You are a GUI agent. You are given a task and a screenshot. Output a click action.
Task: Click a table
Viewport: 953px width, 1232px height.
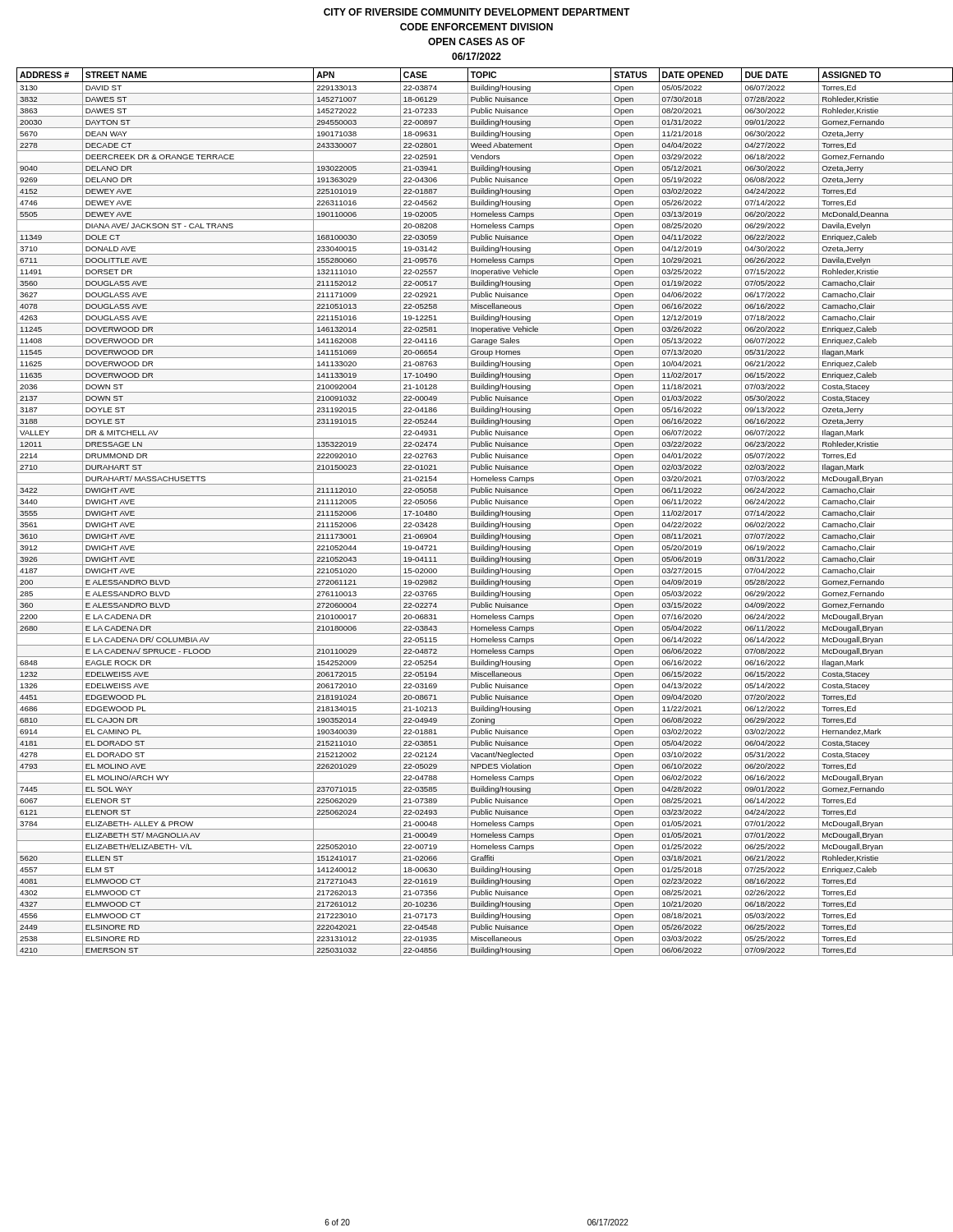(x=476, y=512)
